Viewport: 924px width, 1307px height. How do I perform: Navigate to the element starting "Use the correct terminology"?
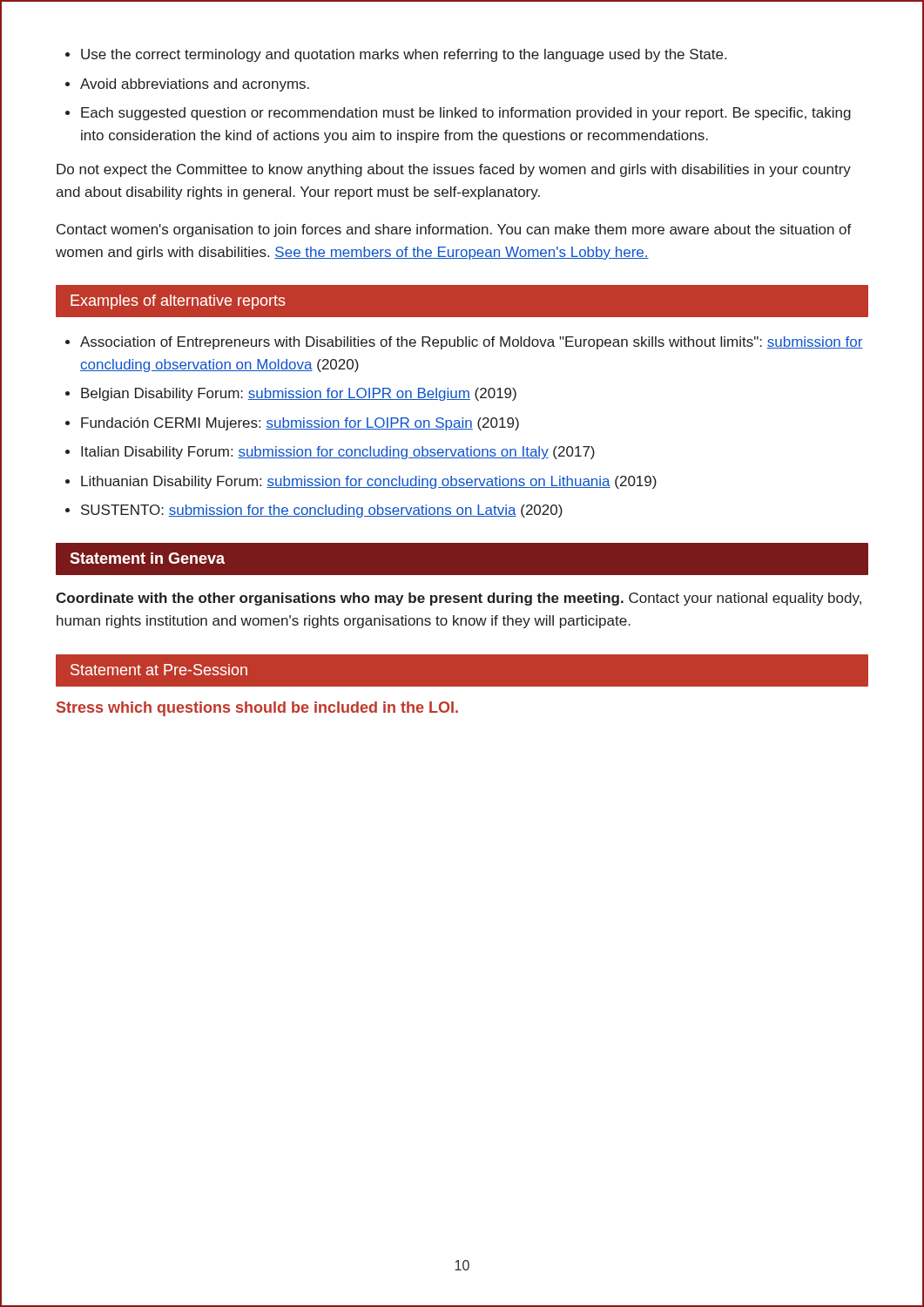(x=396, y=55)
